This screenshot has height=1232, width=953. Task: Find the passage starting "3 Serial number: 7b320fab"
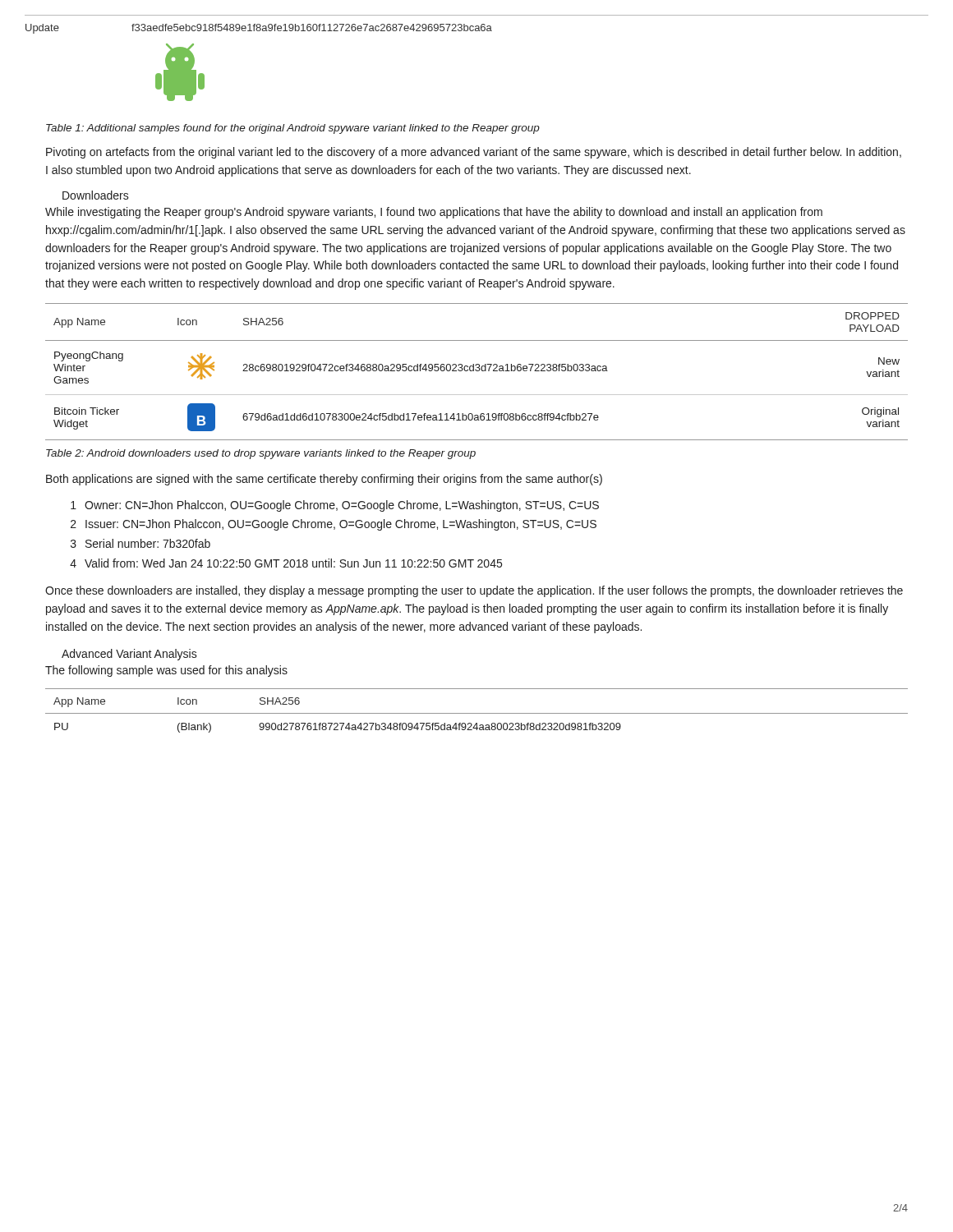(x=132, y=544)
